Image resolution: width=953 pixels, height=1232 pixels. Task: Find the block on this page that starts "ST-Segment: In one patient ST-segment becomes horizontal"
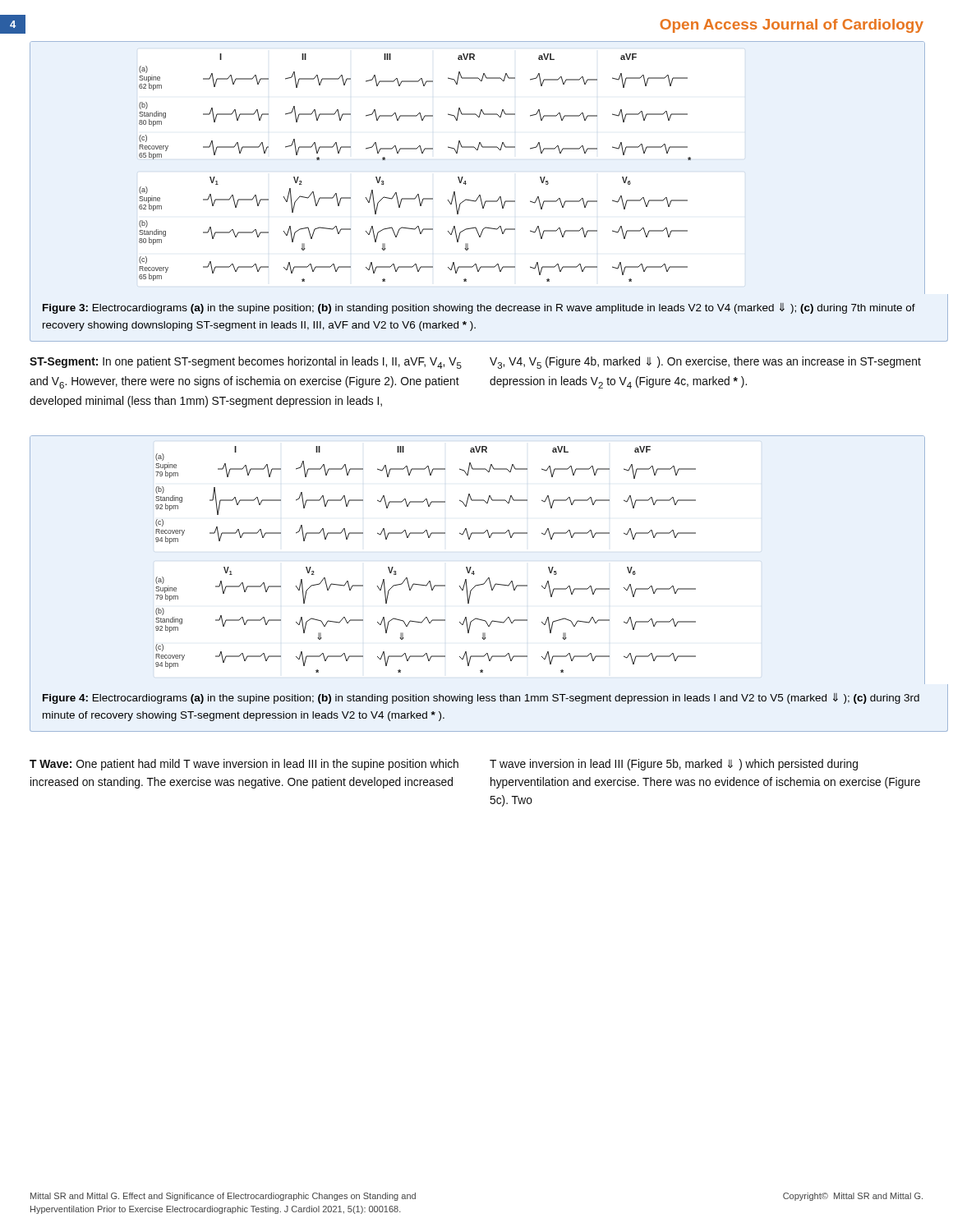246,381
